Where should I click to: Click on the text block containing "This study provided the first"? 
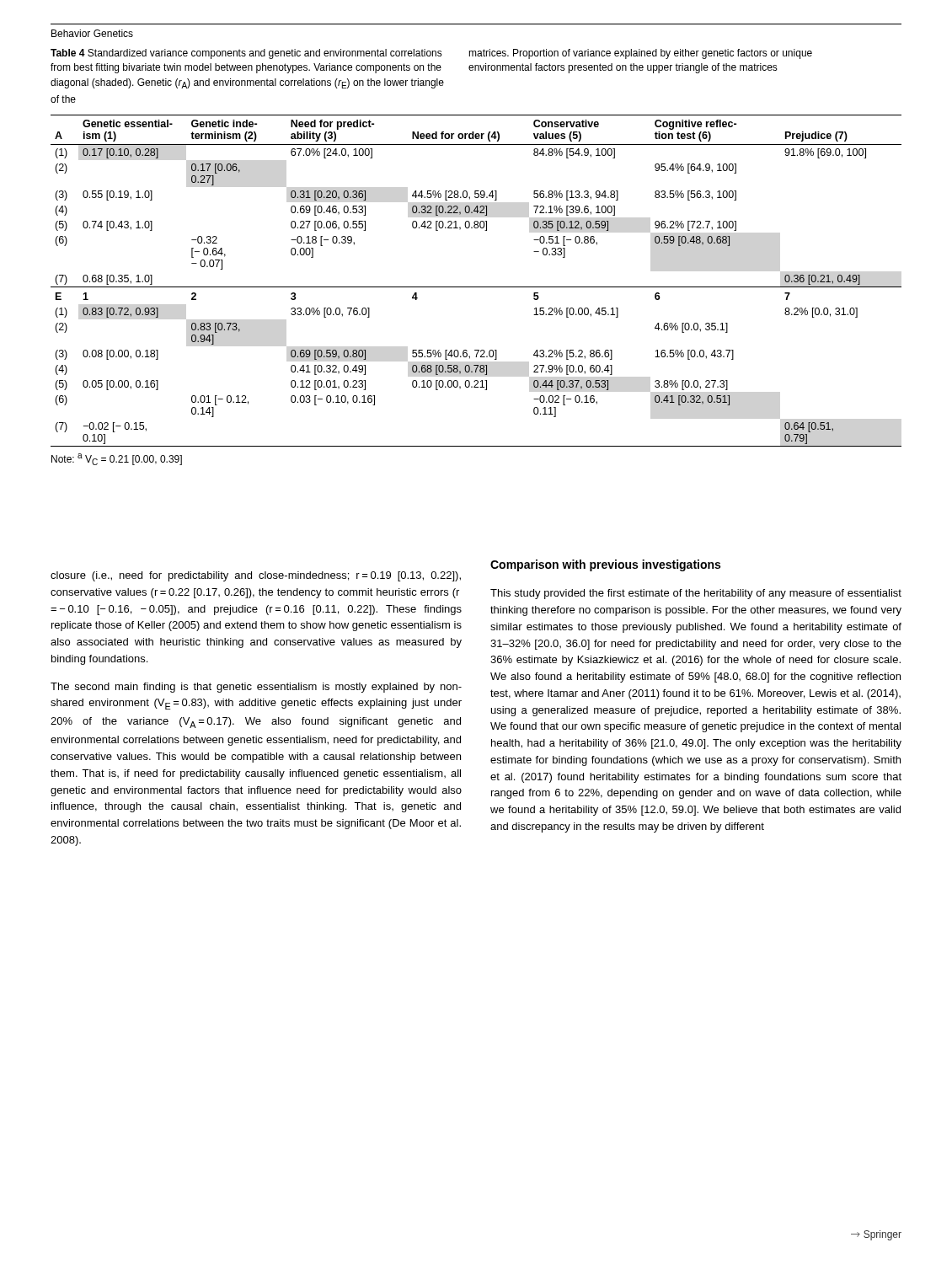coord(696,710)
